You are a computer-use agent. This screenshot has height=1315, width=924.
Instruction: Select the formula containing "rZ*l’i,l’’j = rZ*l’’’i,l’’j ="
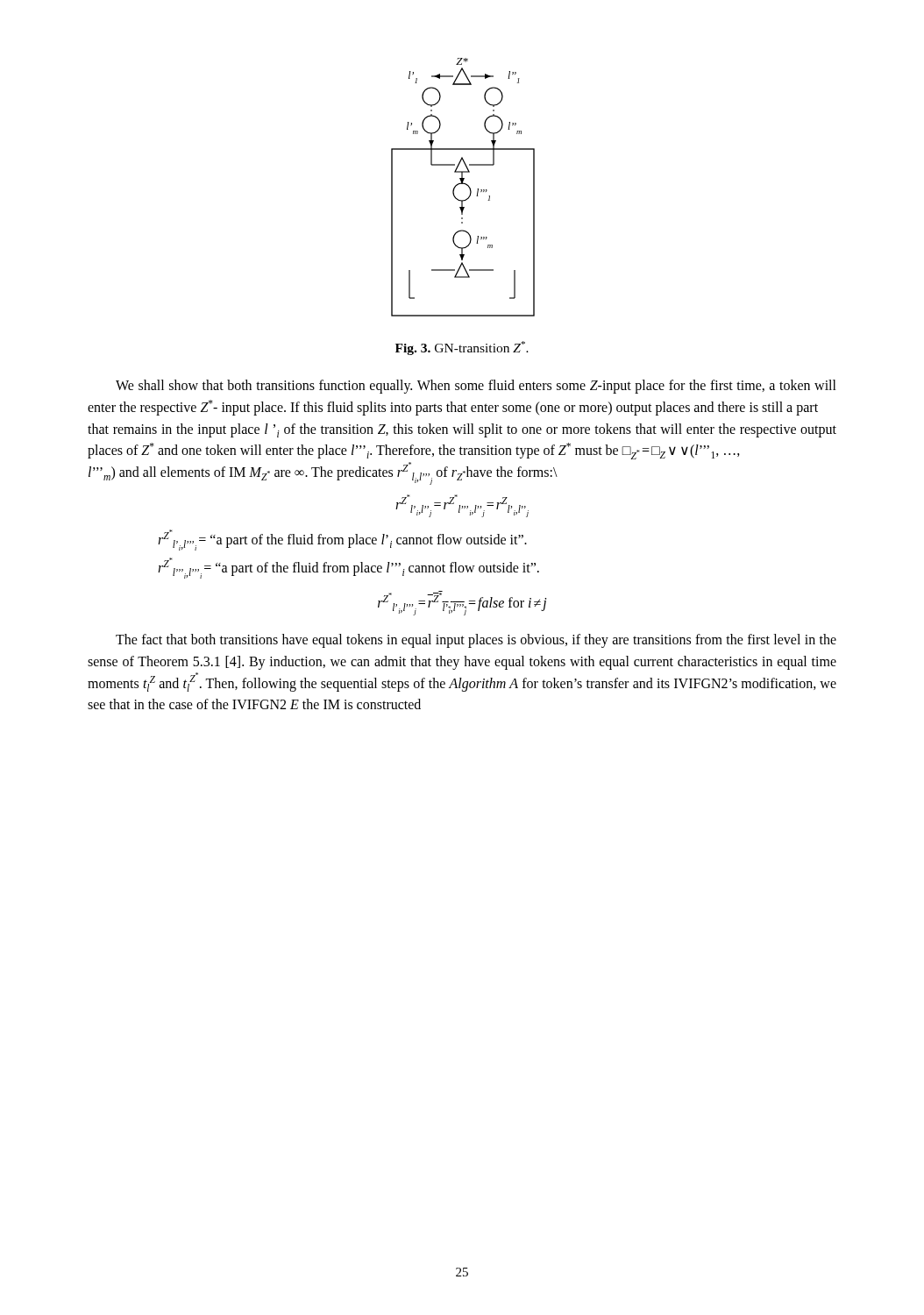[x=462, y=505]
